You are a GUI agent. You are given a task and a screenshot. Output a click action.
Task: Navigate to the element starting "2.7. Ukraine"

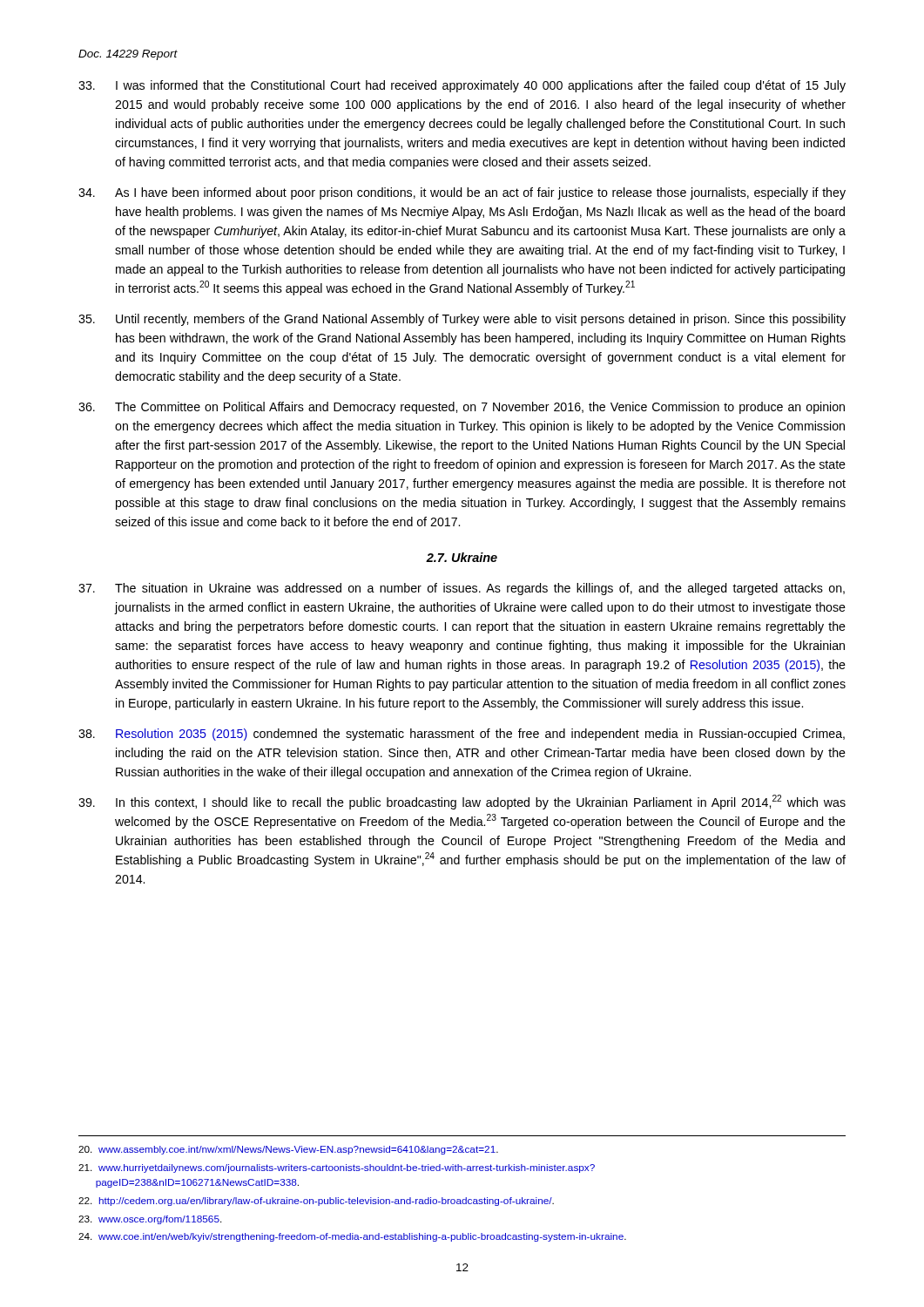click(462, 558)
